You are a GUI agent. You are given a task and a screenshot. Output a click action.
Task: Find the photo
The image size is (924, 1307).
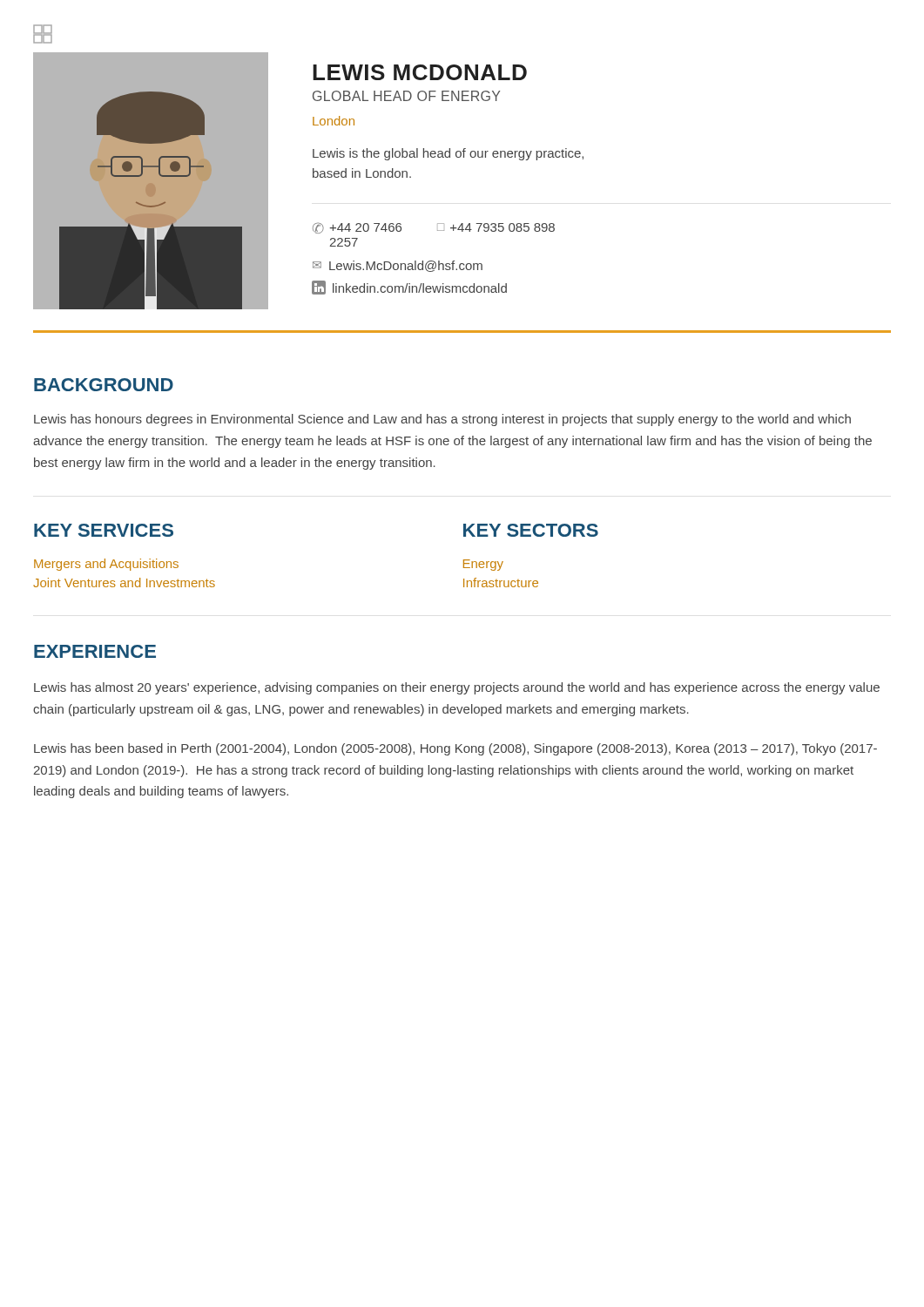151,181
